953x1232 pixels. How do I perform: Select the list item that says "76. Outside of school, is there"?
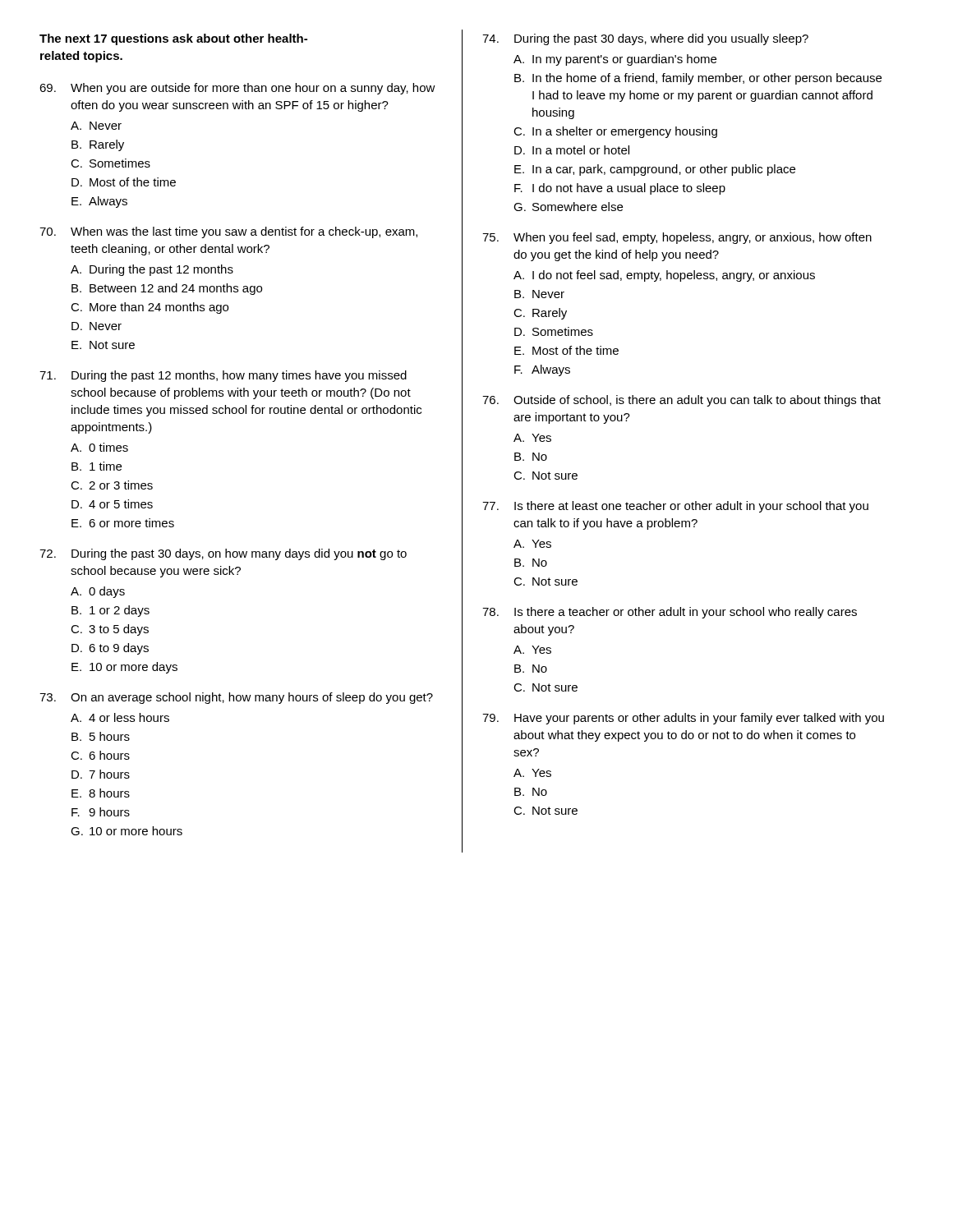coord(681,401)
